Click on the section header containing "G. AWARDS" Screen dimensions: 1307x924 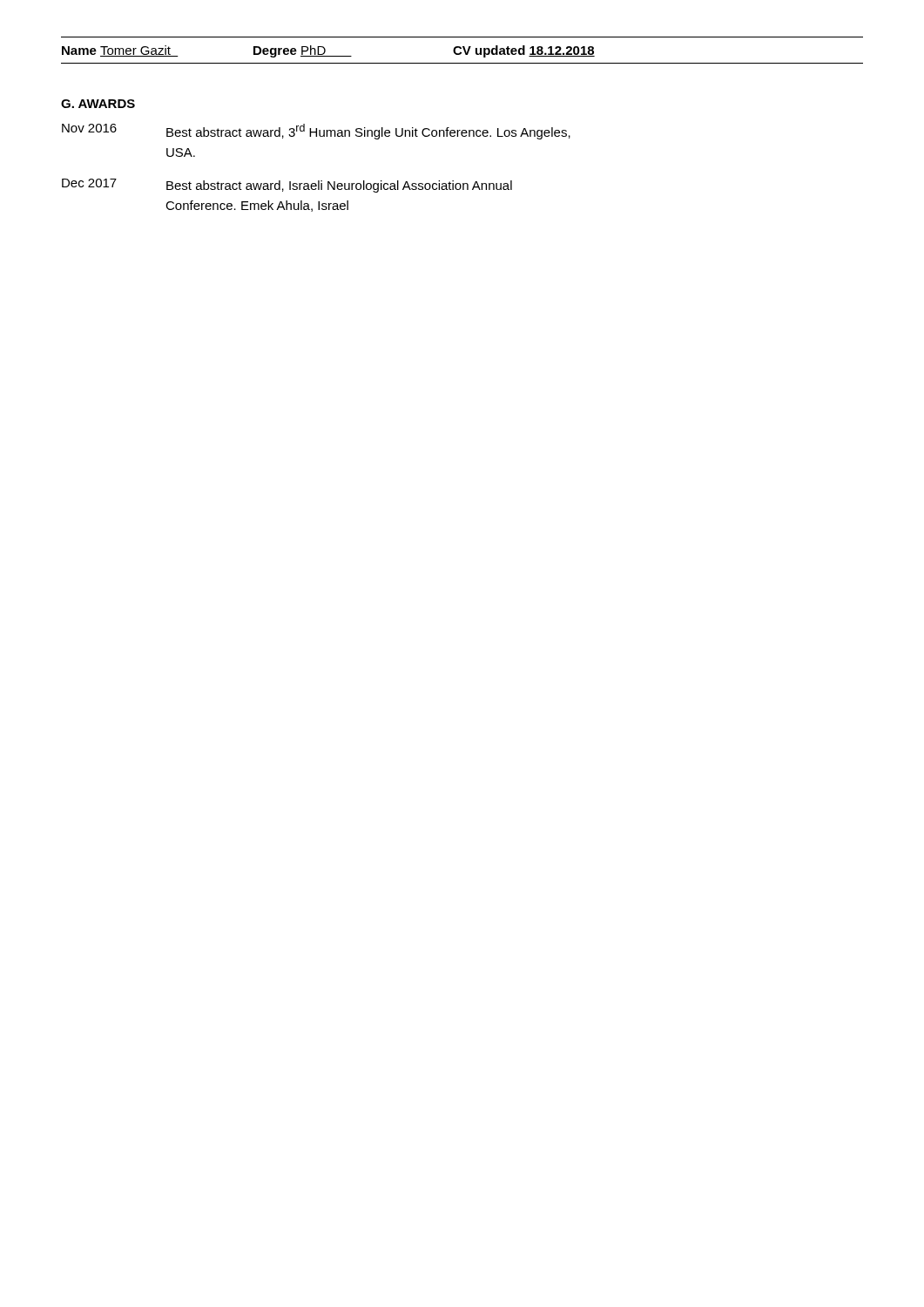click(98, 103)
